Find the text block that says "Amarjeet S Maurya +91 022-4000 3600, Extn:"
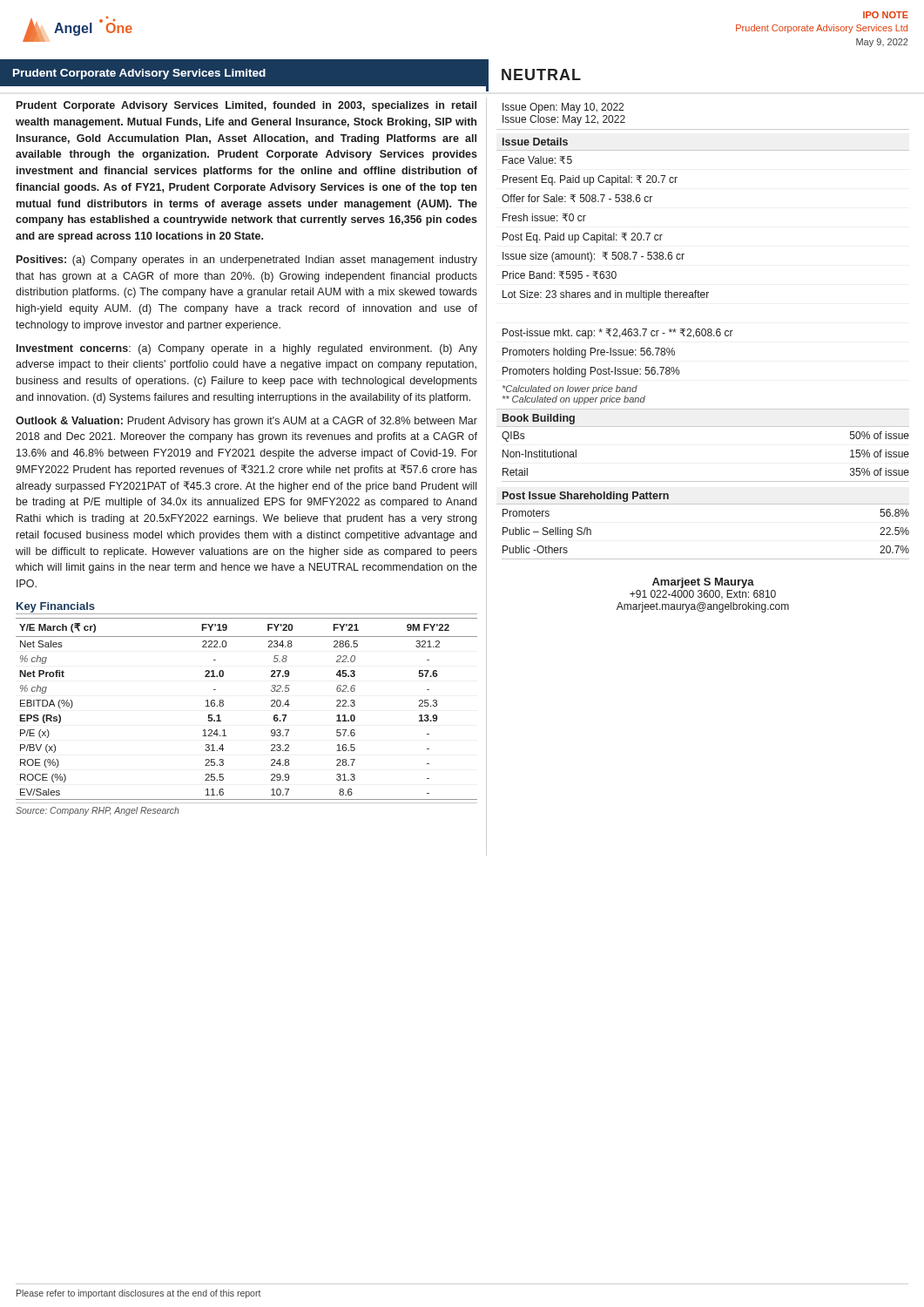The image size is (924, 1307). tap(703, 594)
